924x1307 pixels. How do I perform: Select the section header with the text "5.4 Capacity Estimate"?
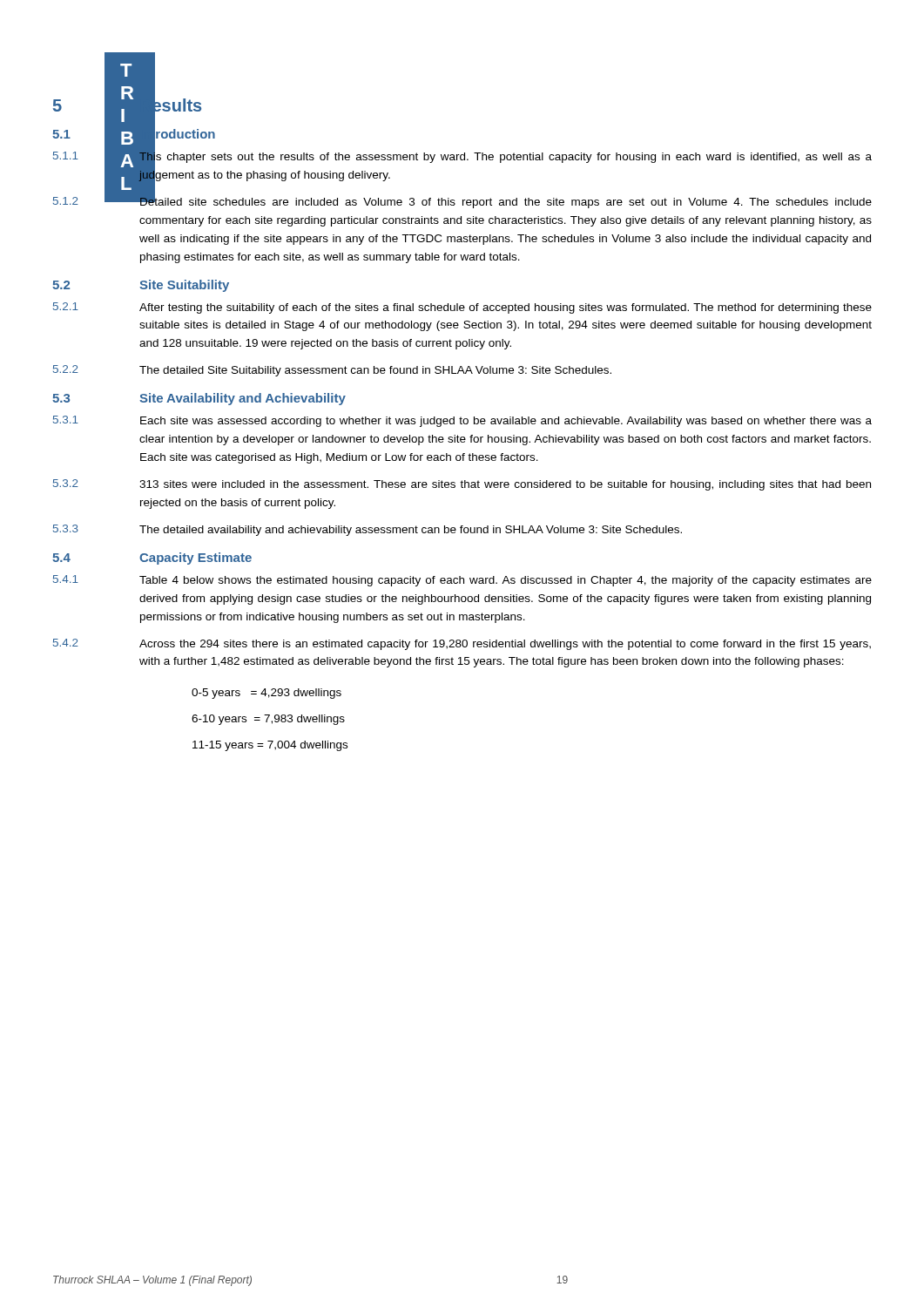click(x=152, y=557)
